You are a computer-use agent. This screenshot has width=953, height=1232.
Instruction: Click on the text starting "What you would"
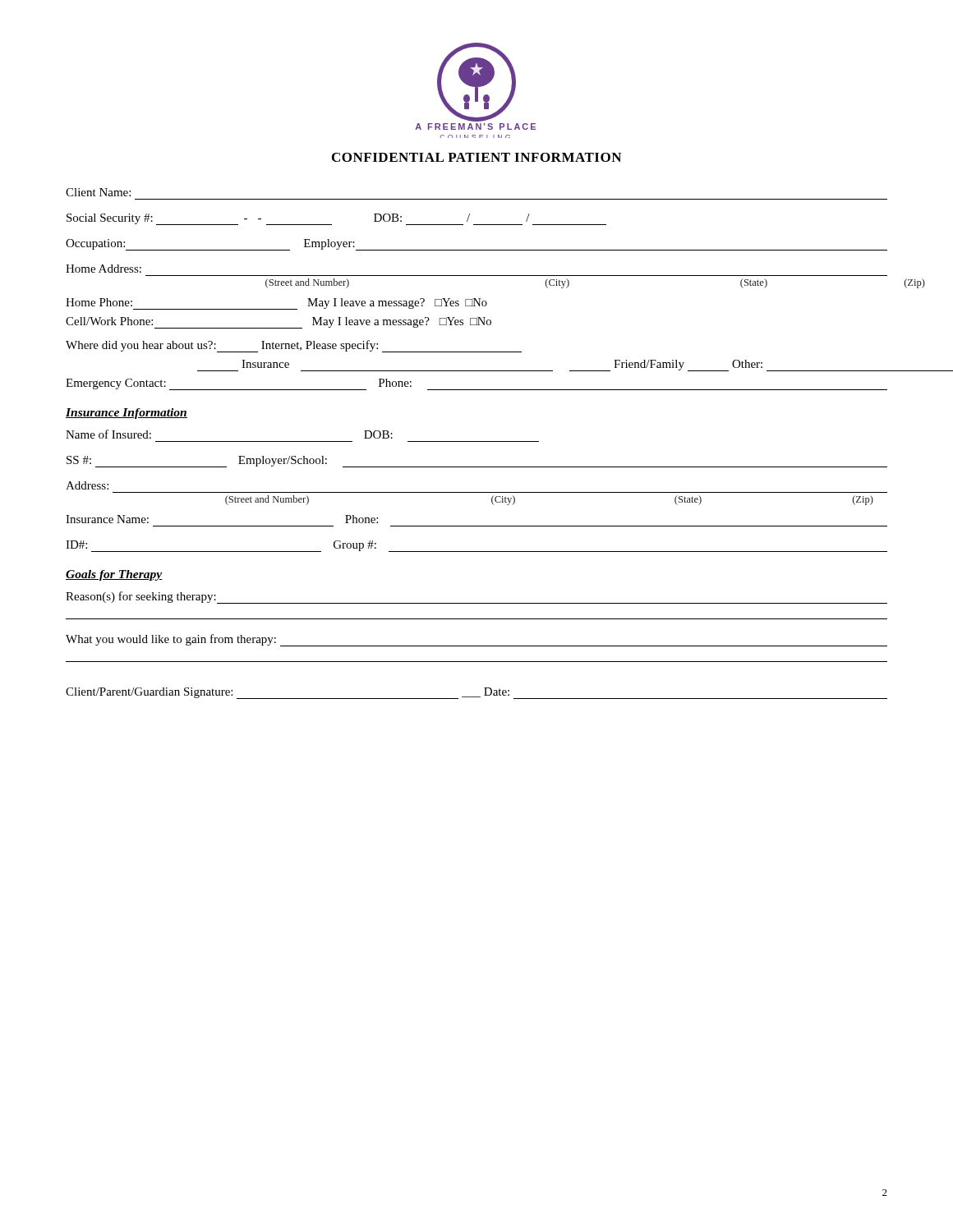476,646
